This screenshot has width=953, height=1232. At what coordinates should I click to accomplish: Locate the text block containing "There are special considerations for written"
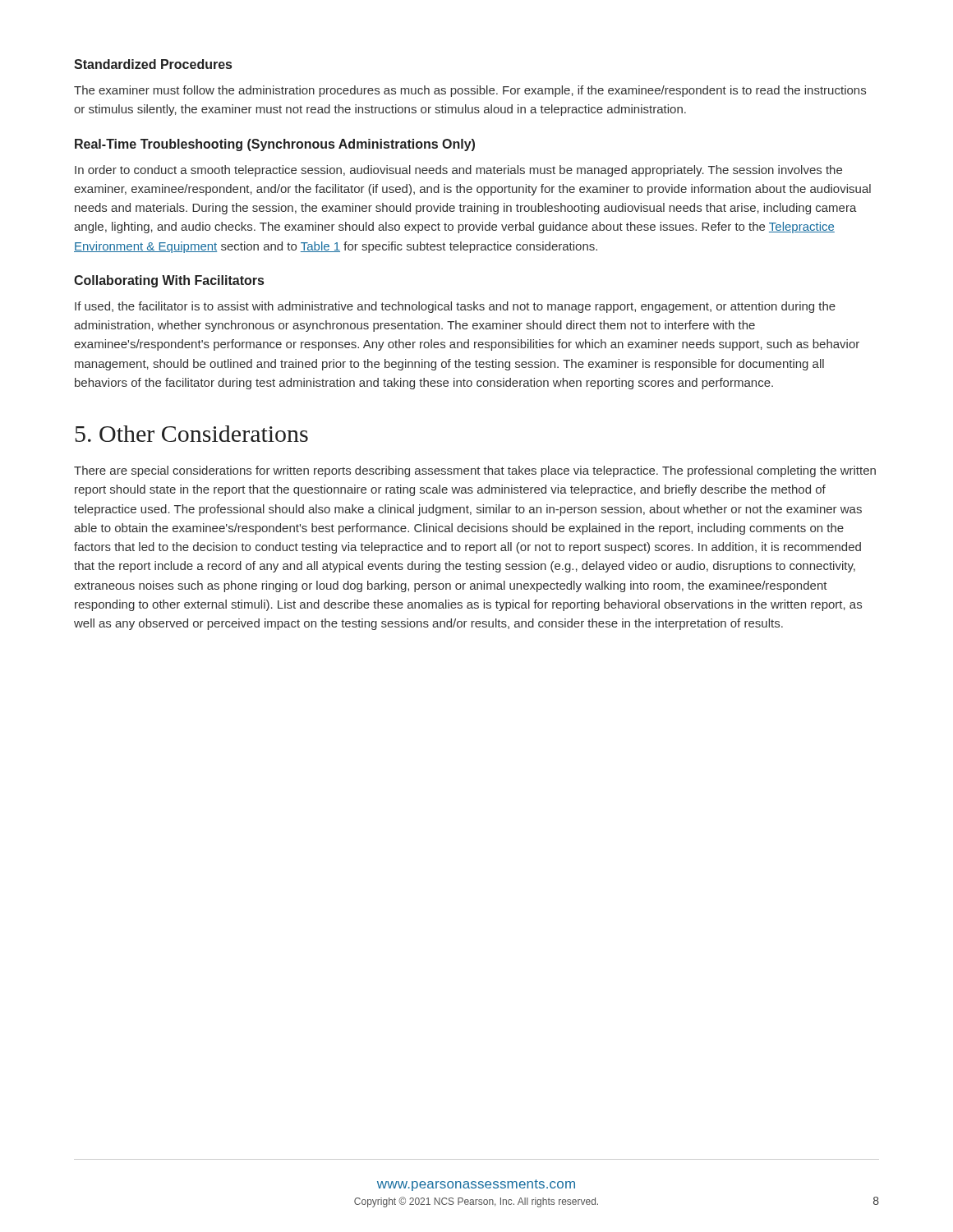tap(475, 547)
